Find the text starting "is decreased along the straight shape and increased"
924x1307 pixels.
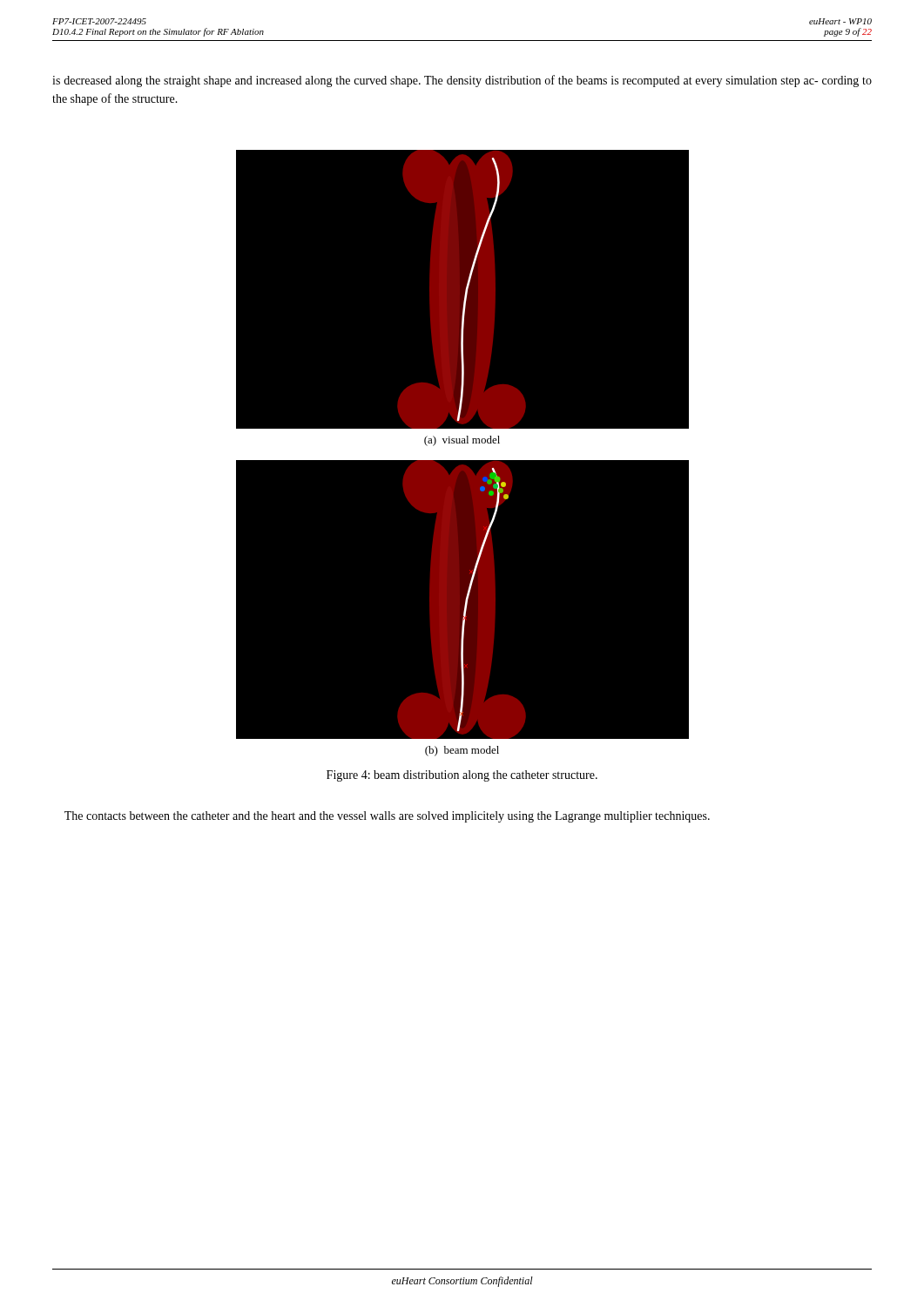tap(462, 90)
